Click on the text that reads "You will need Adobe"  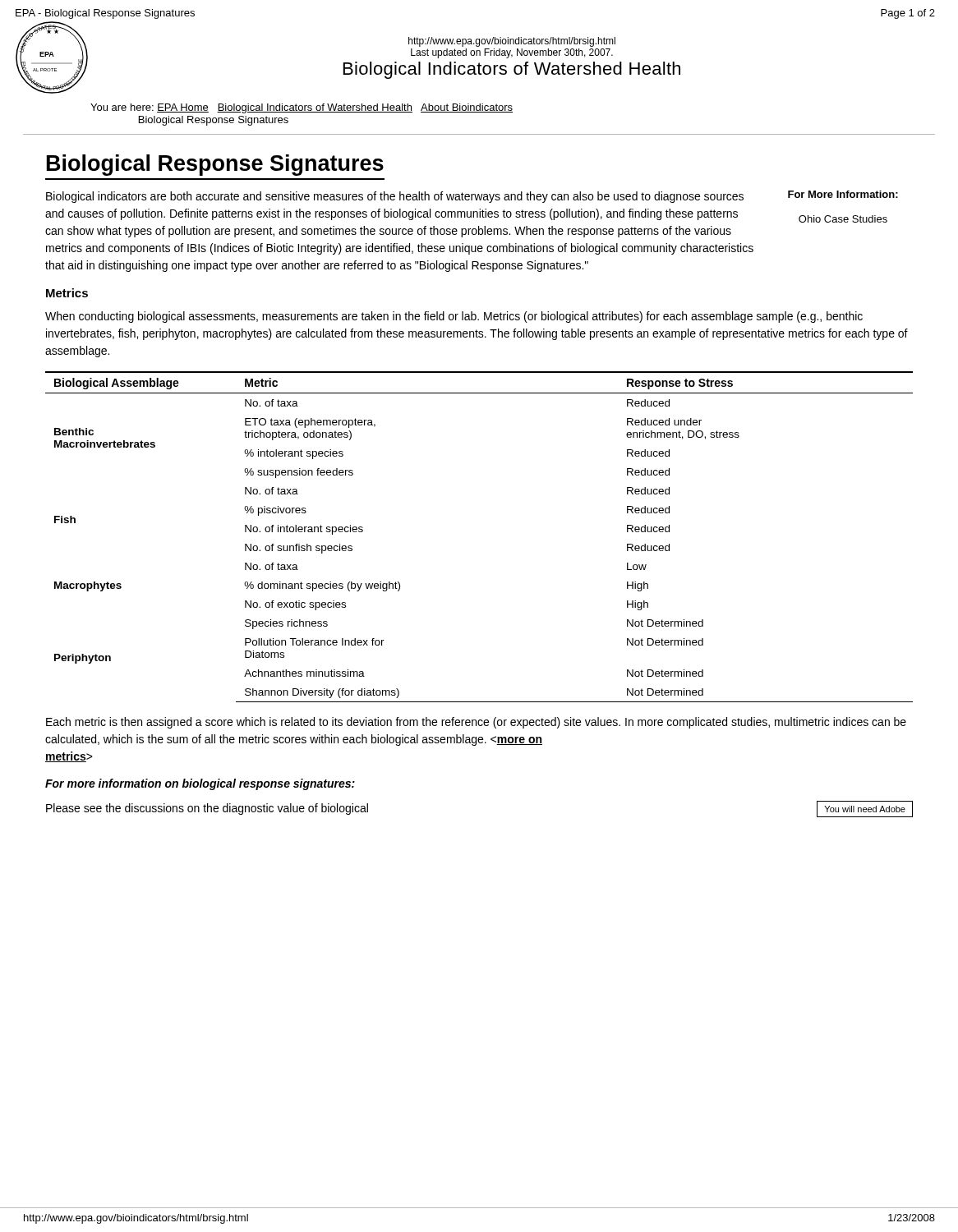(865, 809)
